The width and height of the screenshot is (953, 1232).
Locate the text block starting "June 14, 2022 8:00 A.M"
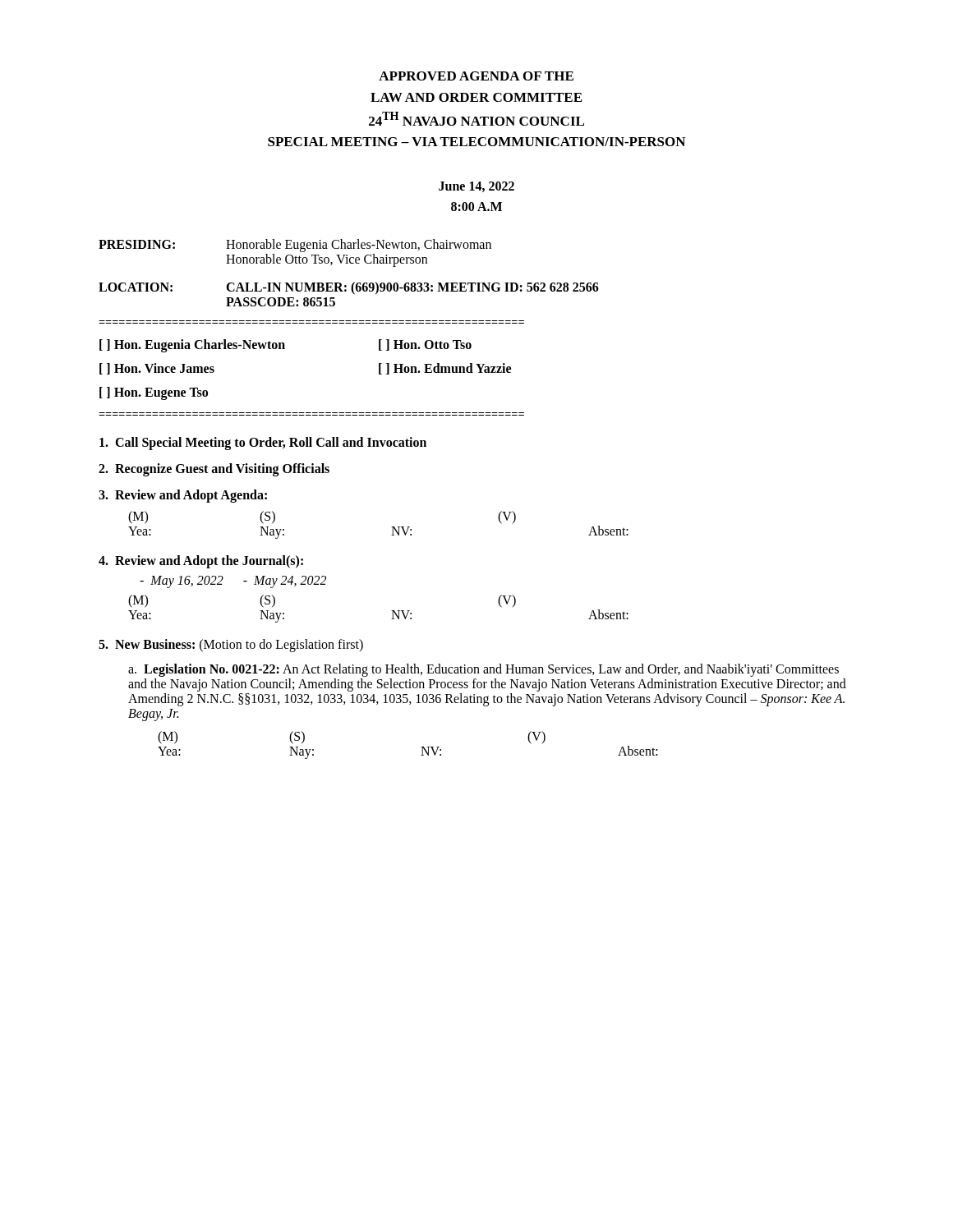tap(476, 197)
